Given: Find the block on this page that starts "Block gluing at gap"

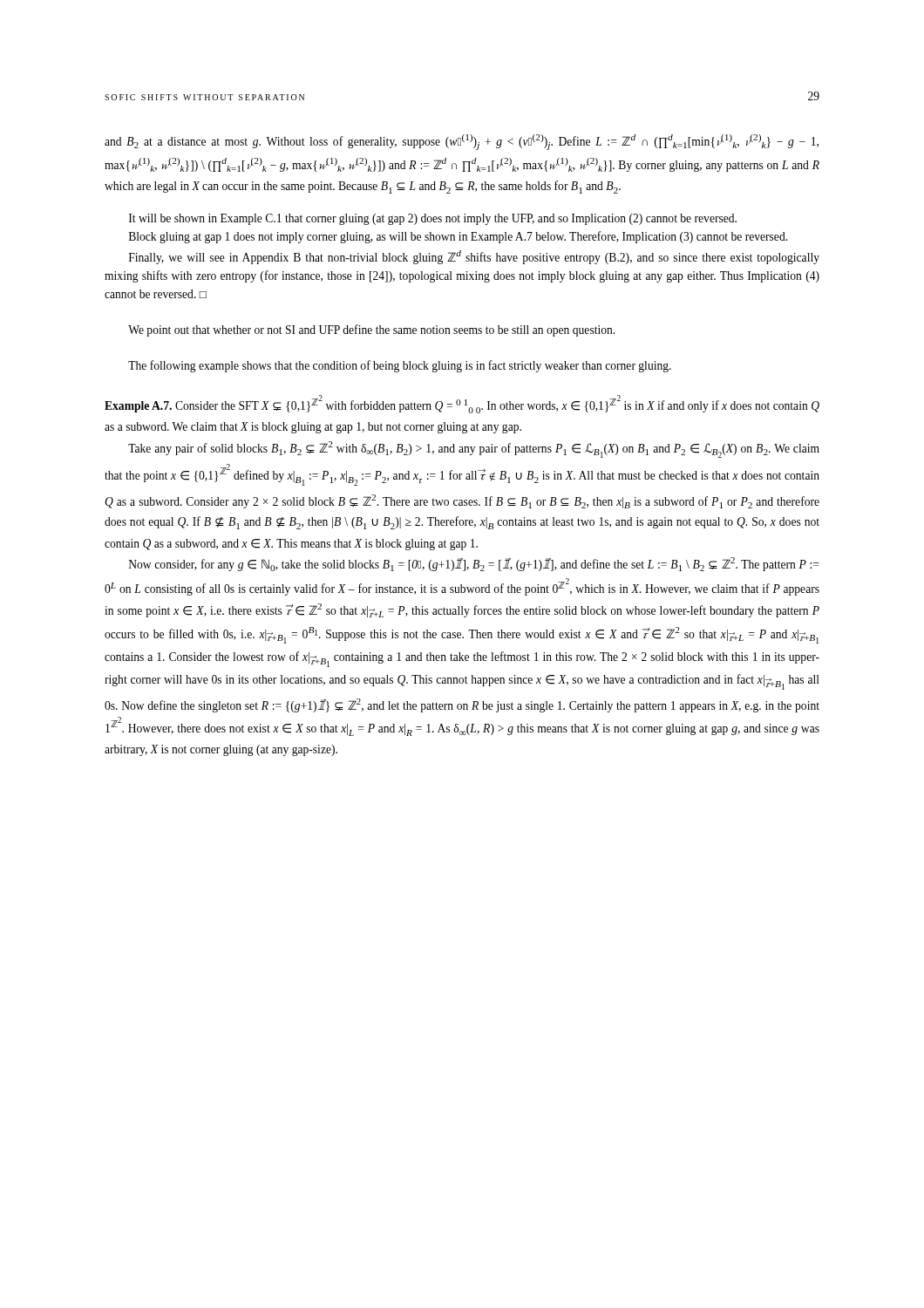Looking at the screenshot, I should [462, 237].
